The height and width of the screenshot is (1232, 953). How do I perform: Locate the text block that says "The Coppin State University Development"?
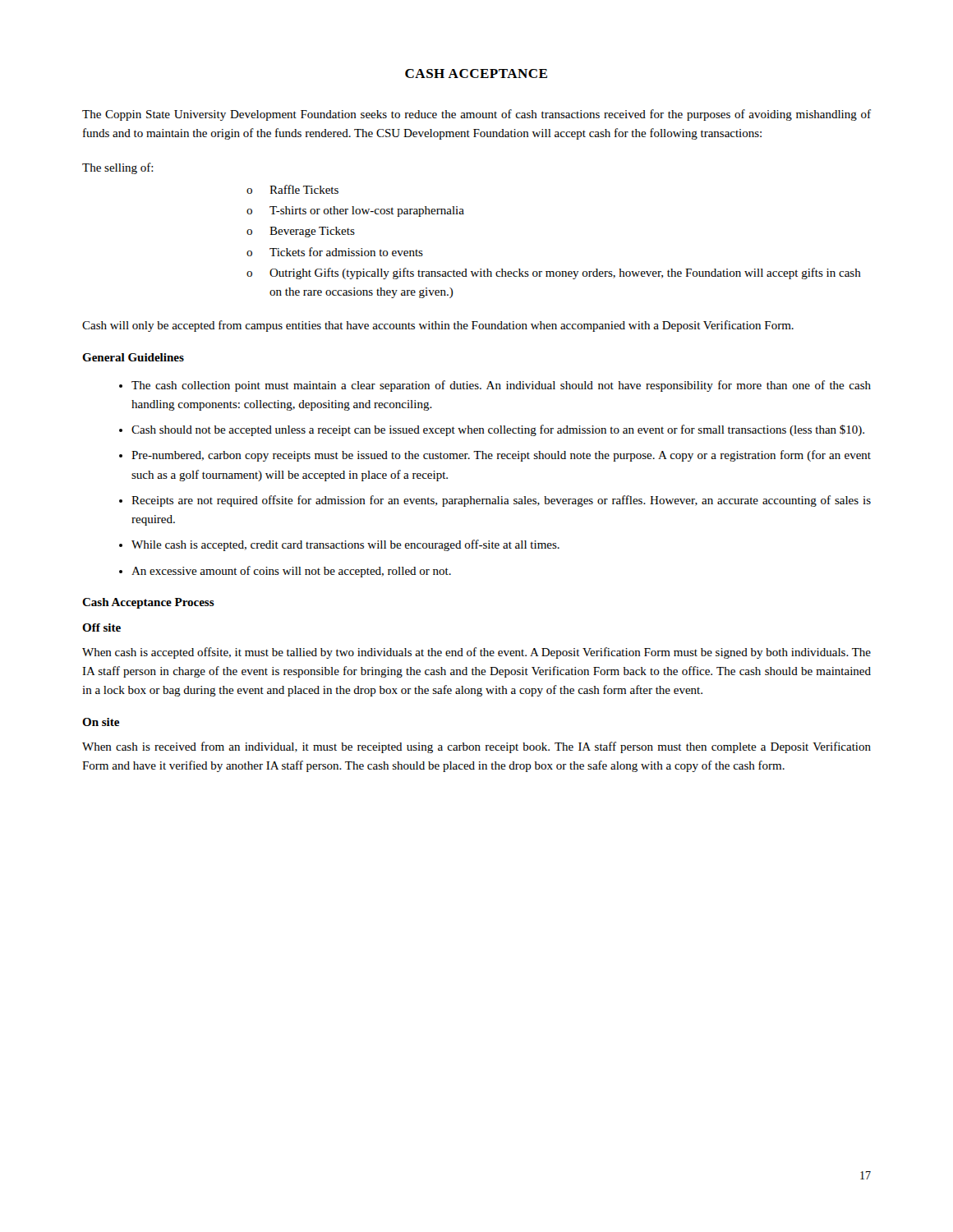(476, 124)
